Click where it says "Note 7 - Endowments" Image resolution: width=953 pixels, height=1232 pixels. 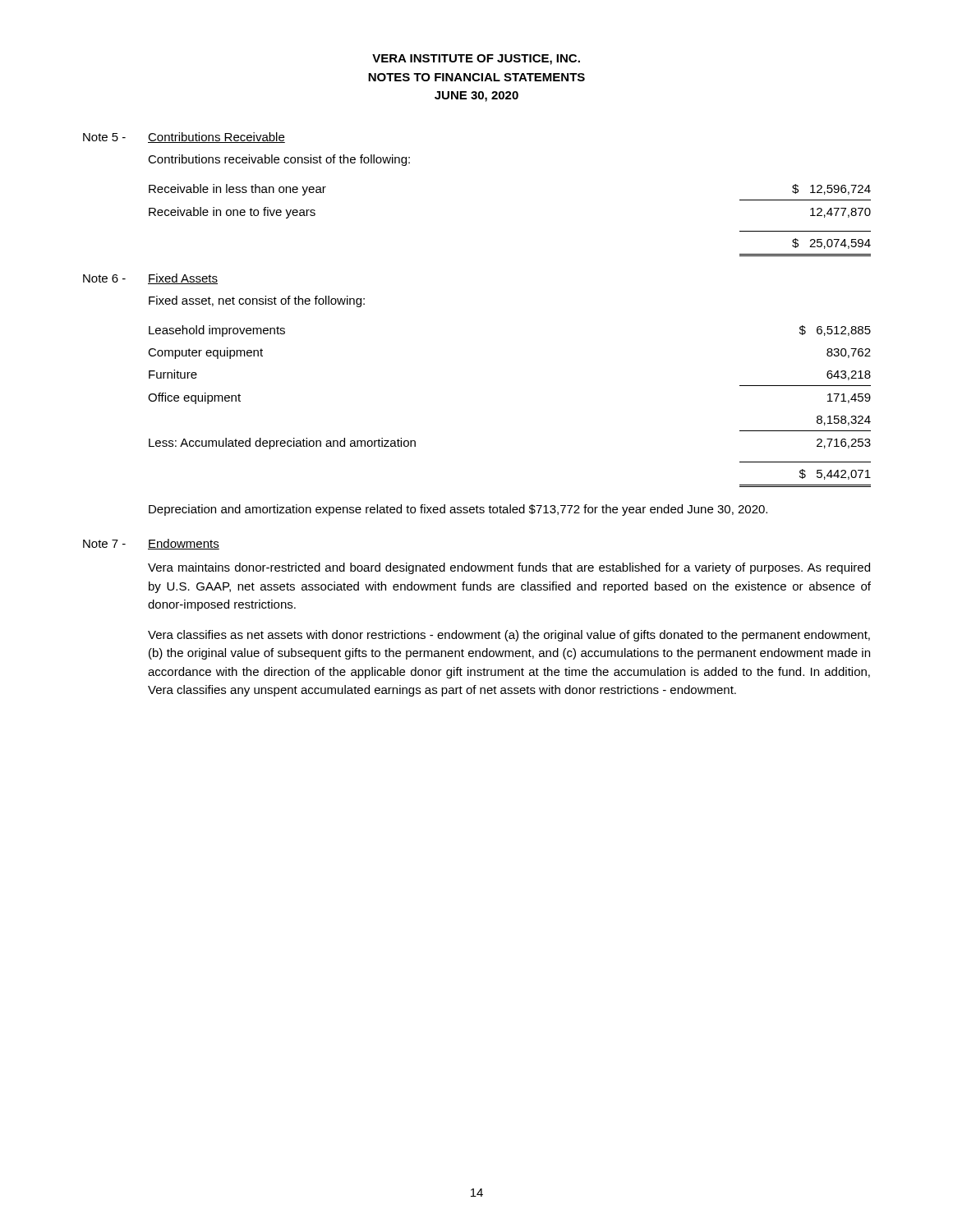[x=151, y=543]
